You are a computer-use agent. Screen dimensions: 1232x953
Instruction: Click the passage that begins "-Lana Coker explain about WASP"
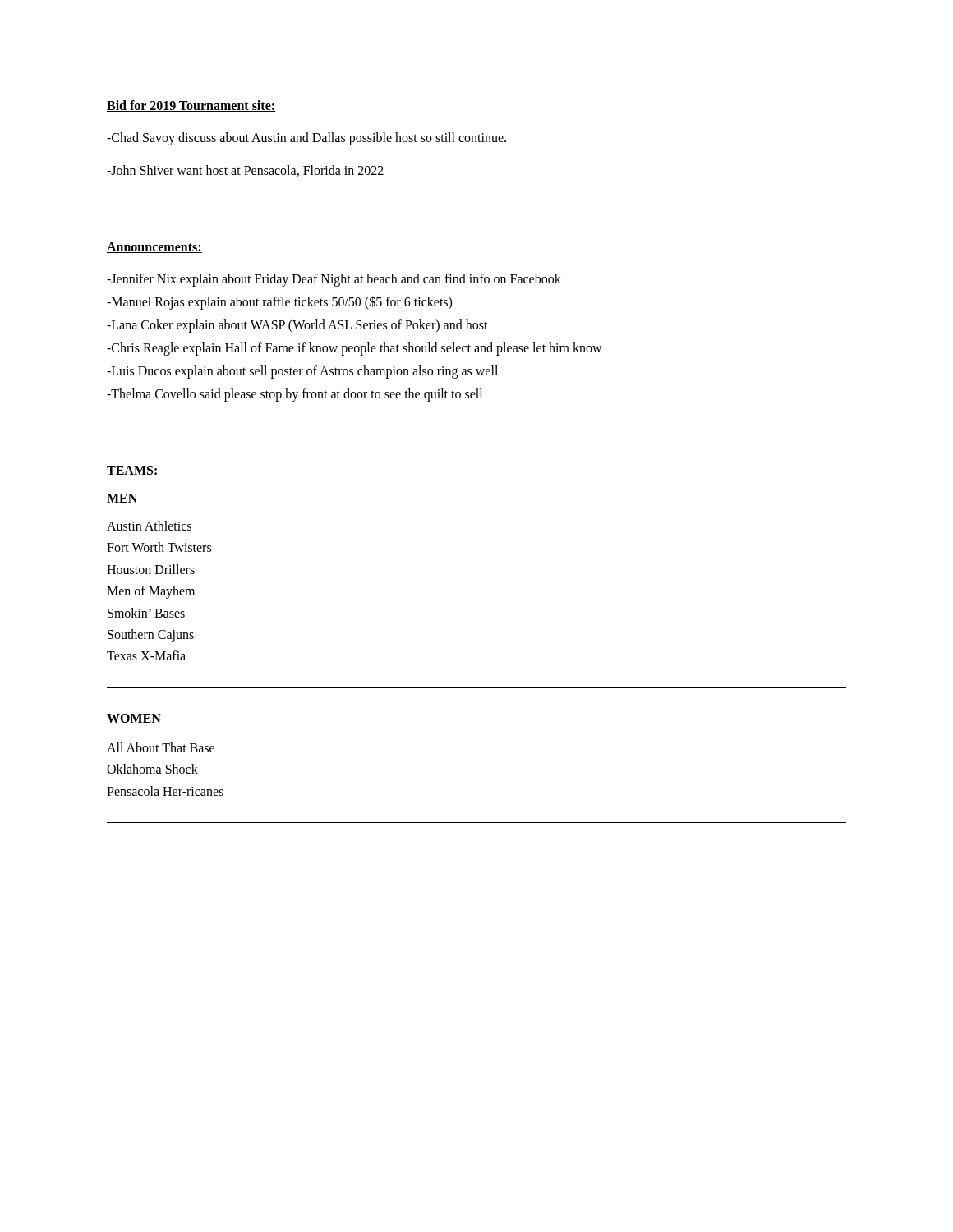[x=297, y=325]
